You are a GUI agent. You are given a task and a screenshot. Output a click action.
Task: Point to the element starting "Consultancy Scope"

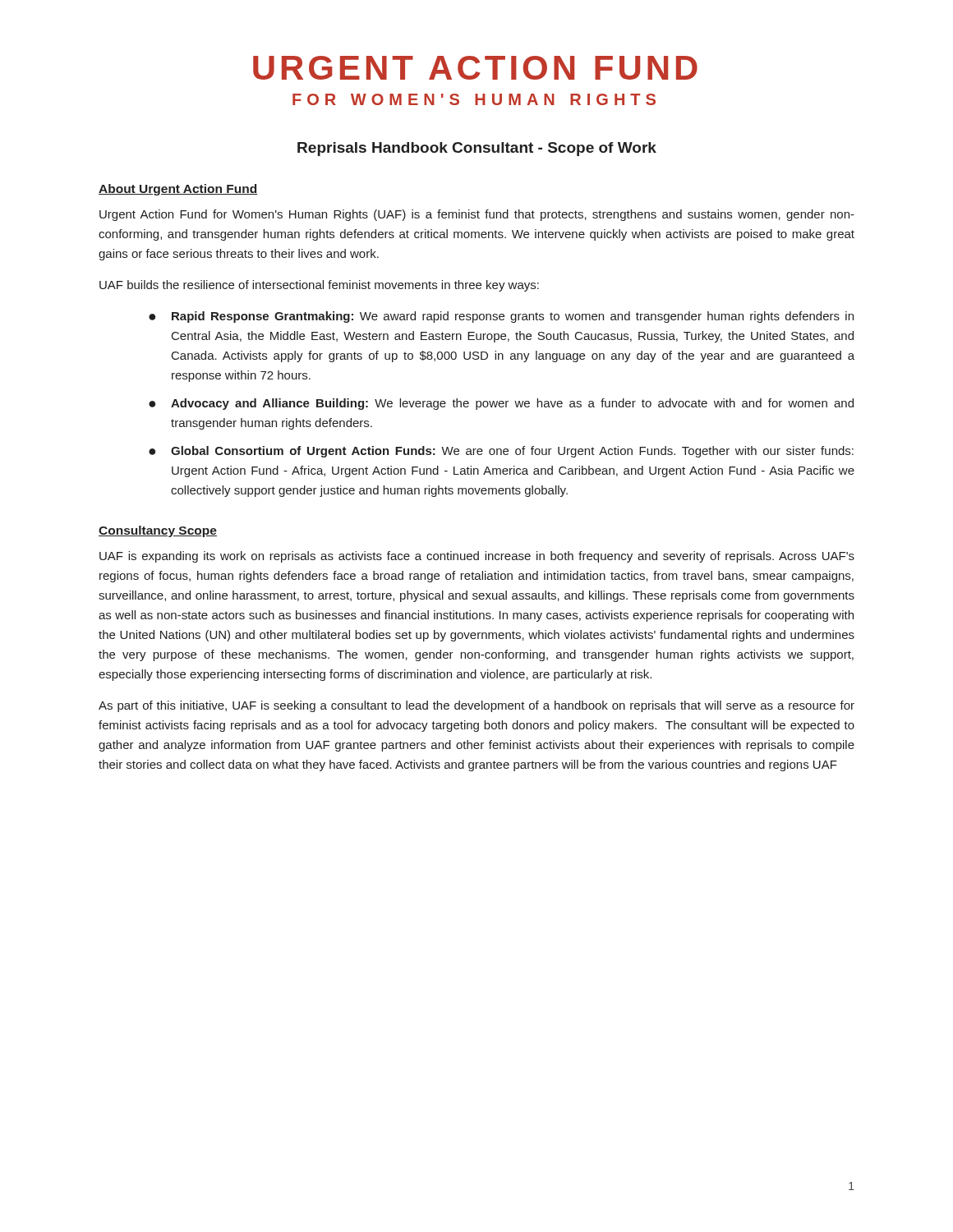click(x=158, y=530)
